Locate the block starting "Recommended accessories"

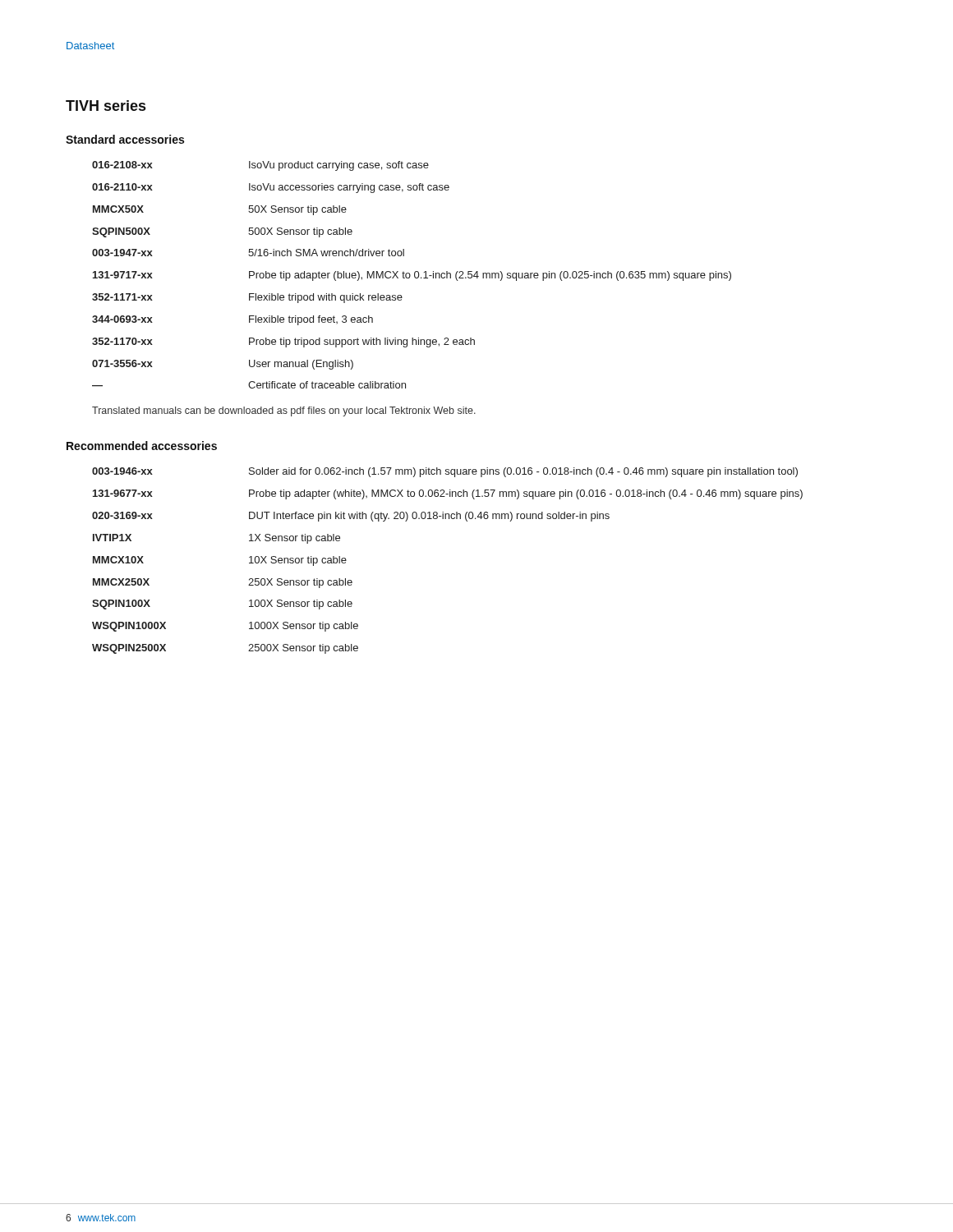(142, 446)
